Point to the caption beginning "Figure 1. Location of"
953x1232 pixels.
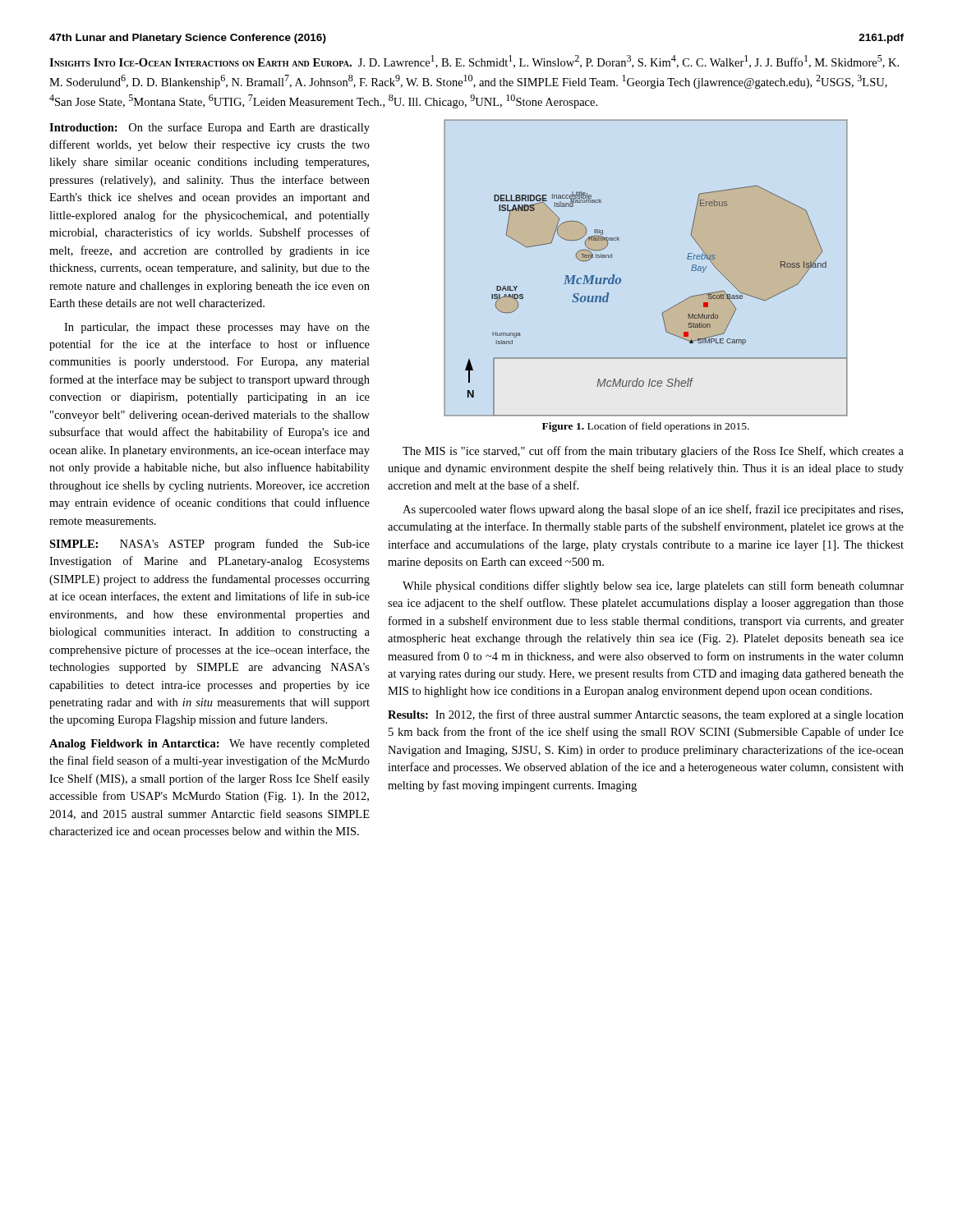coord(646,426)
